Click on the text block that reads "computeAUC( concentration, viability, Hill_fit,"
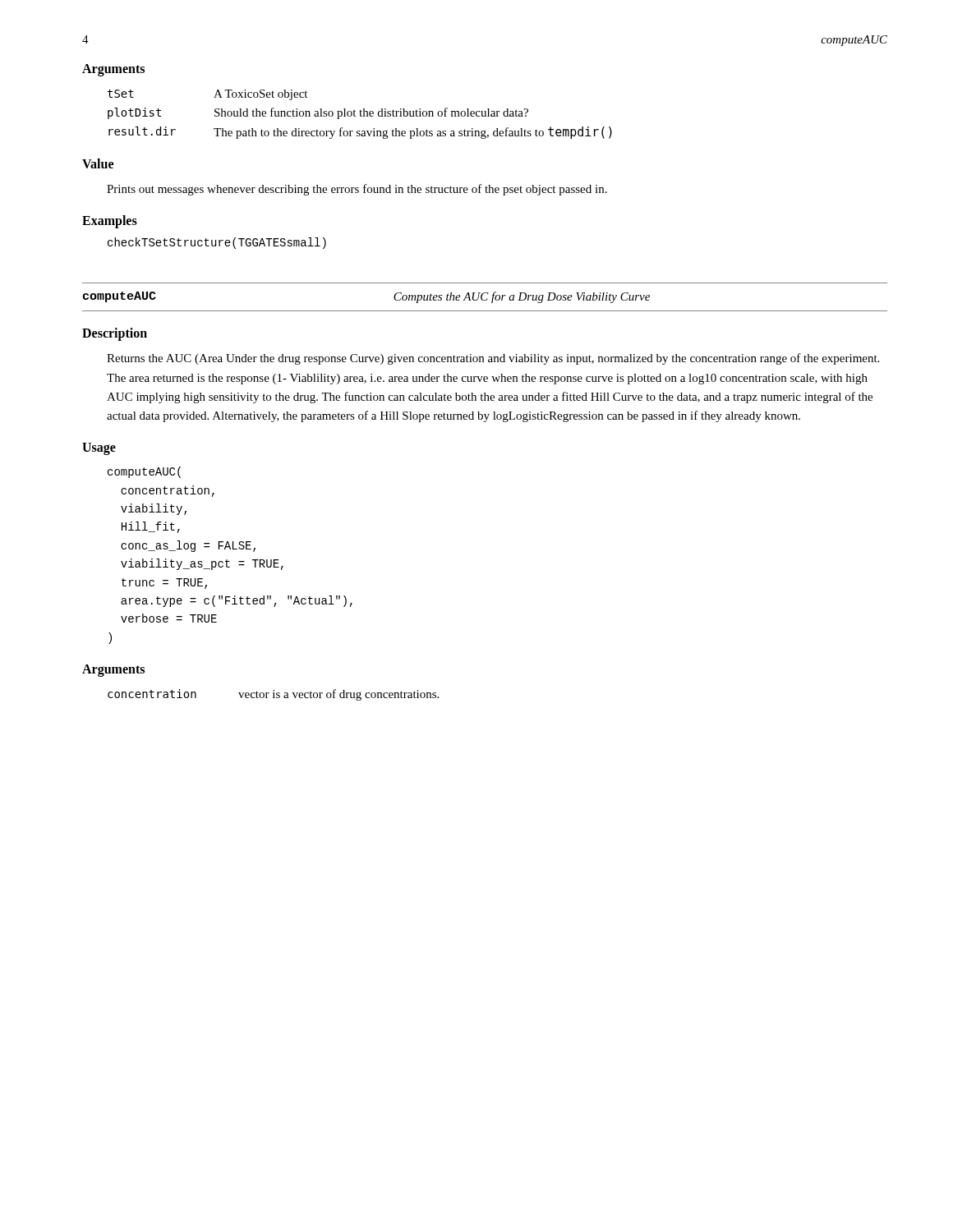953x1232 pixels. 231,555
